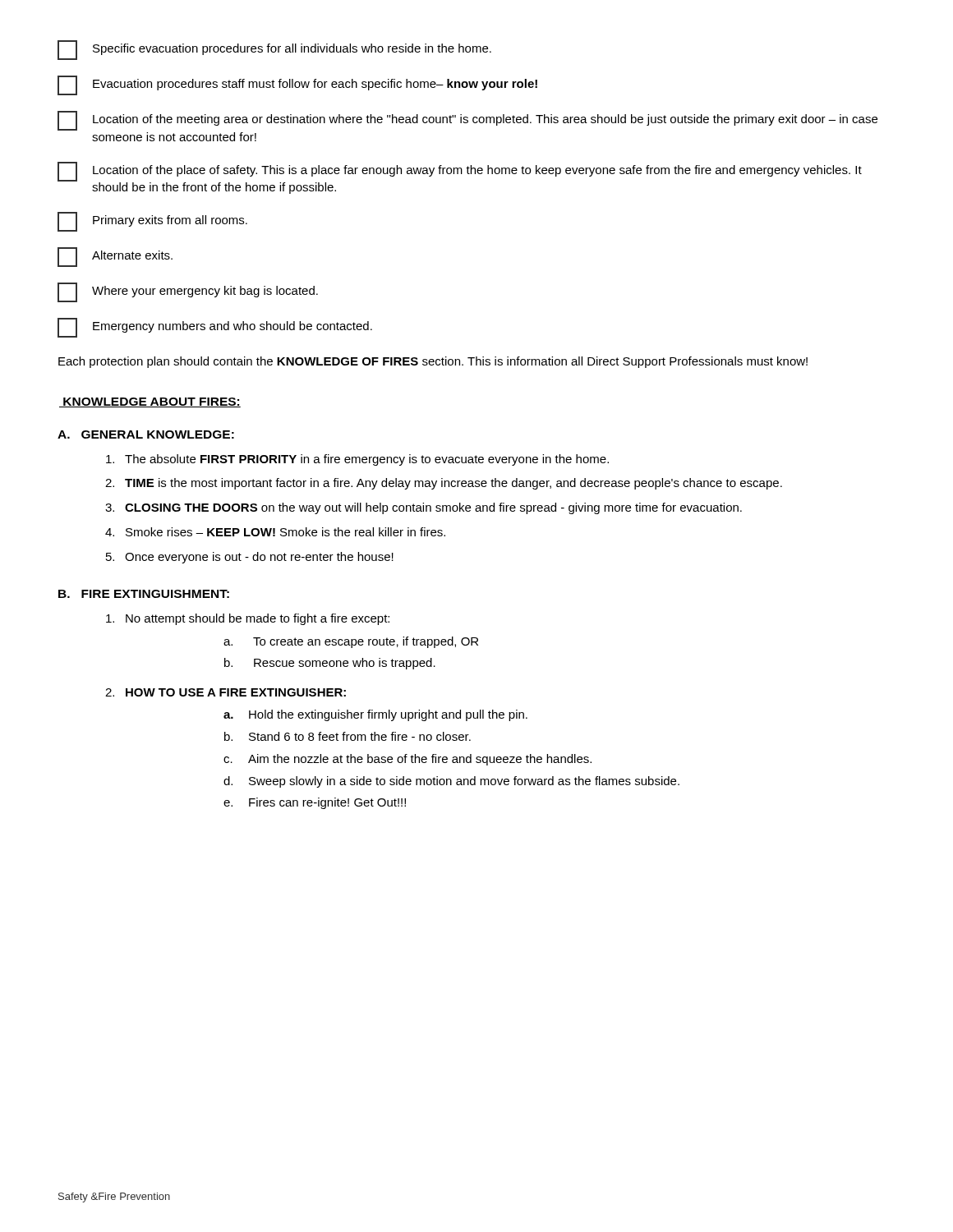Find the block on this page that starts "2. HOW TO USE A FIRE"
This screenshot has height=1232, width=953.
click(496, 747)
